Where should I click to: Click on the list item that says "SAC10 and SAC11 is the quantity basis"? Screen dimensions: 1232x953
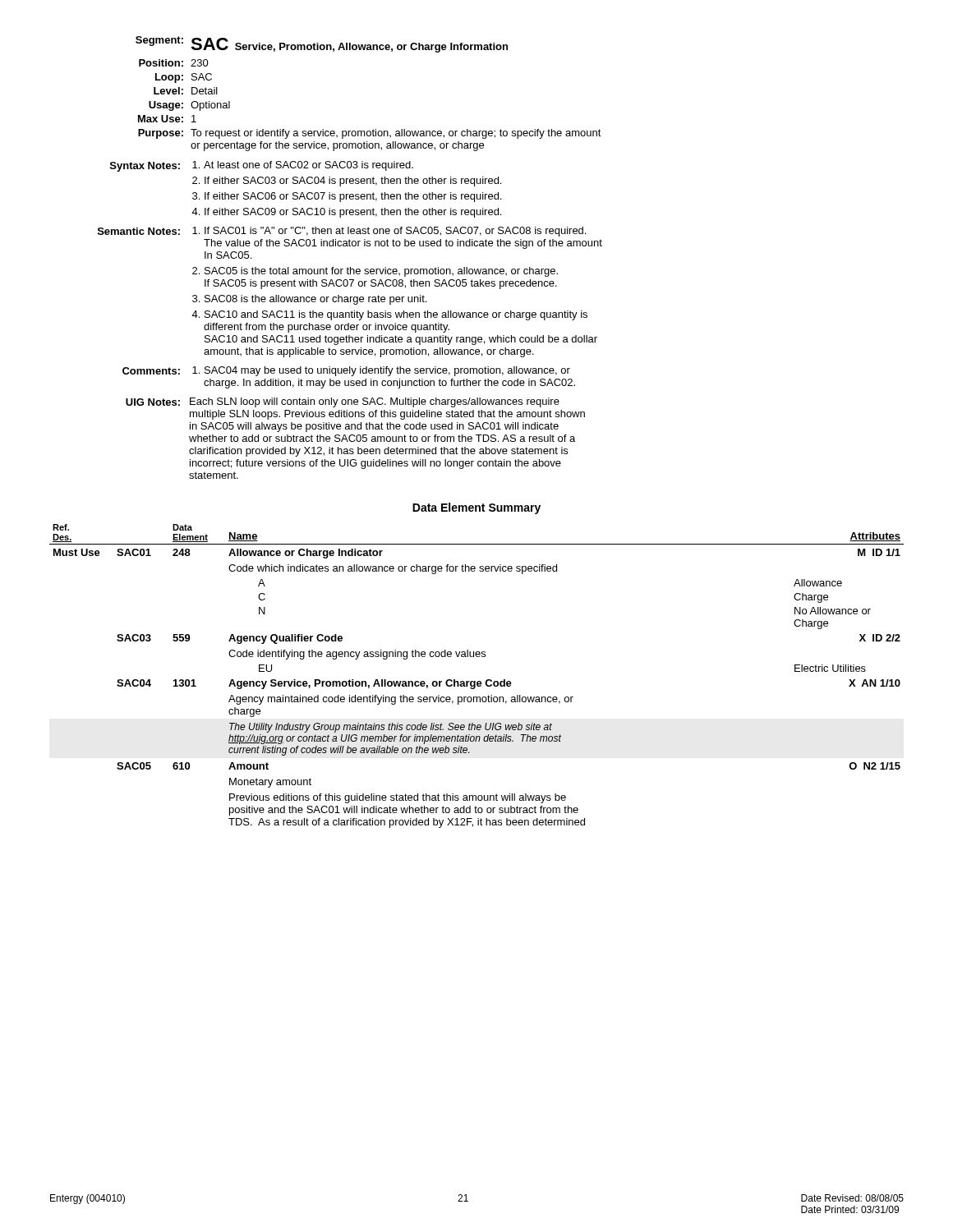401,333
